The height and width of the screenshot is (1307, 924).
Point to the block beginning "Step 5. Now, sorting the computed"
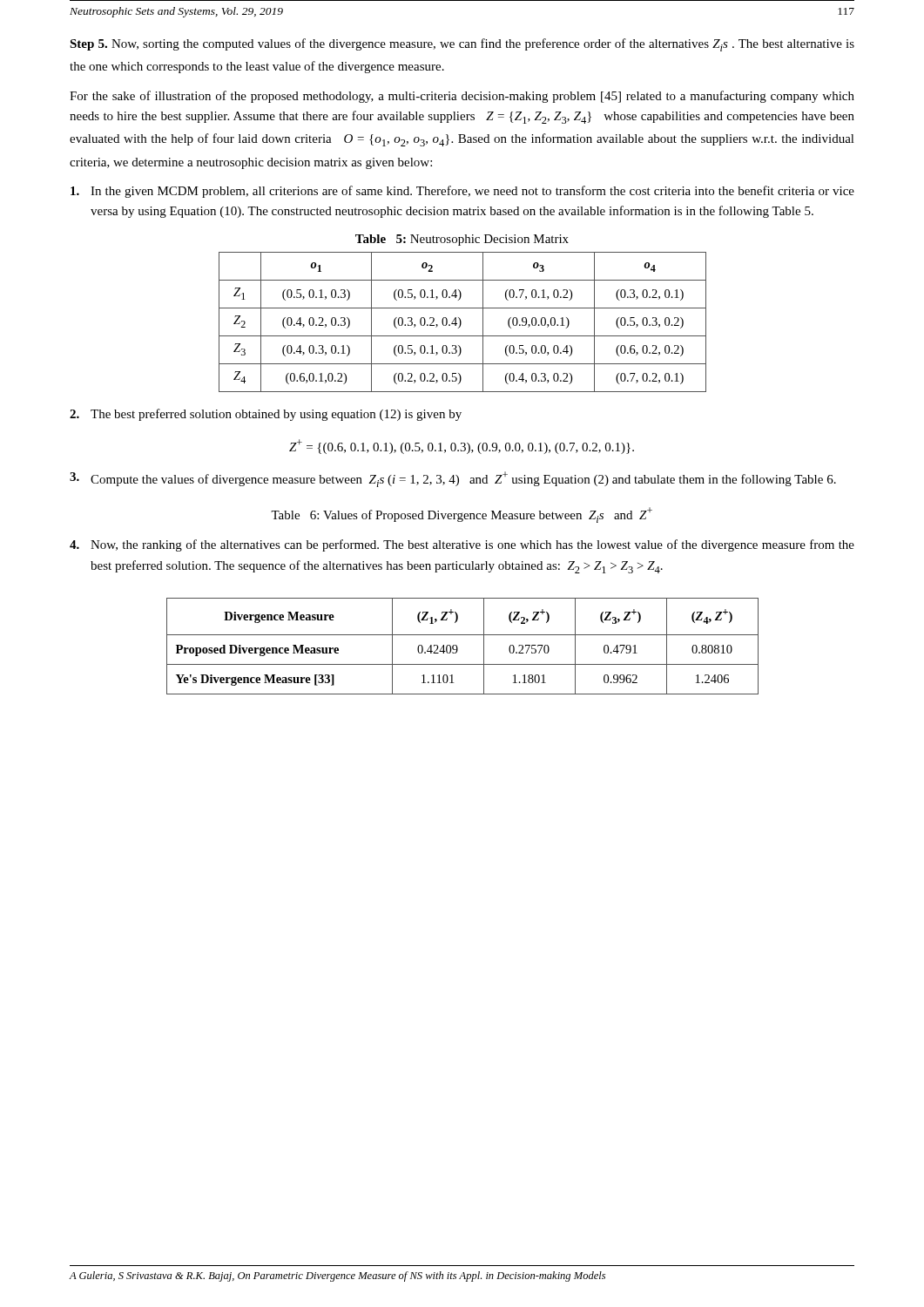(x=462, y=56)
